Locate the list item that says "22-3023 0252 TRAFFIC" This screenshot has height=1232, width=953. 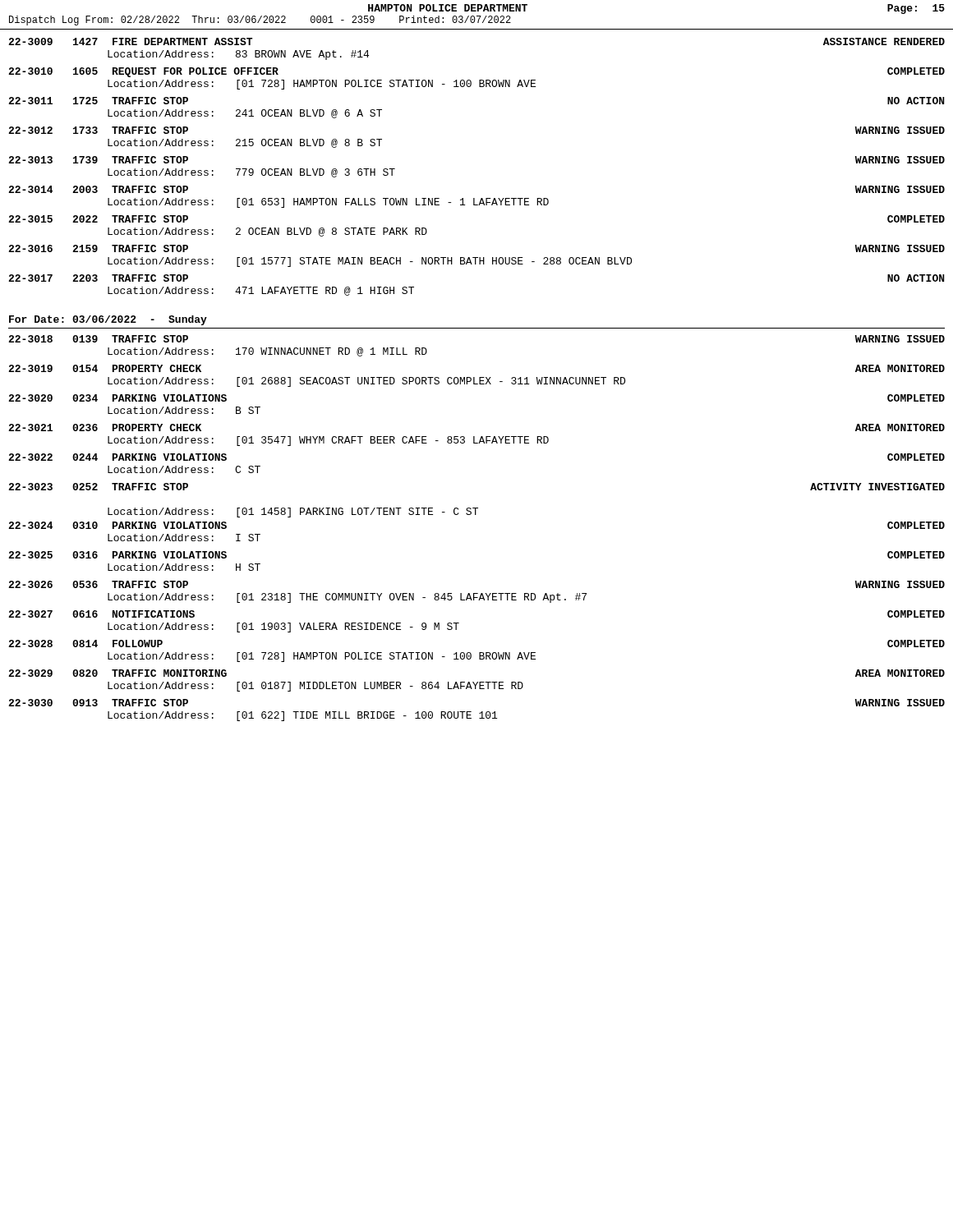pos(476,500)
